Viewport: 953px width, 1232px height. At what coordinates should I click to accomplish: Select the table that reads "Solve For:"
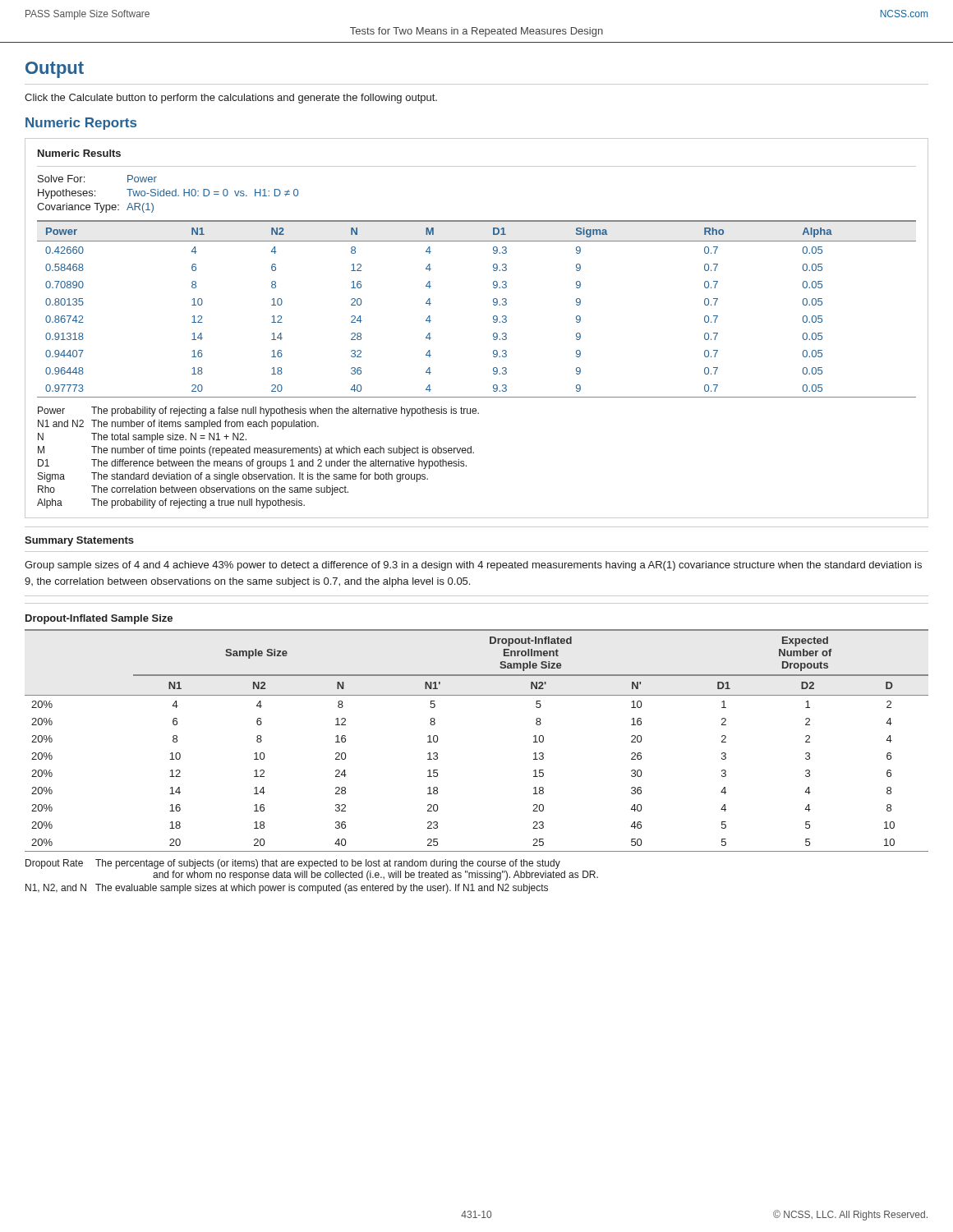(476, 328)
